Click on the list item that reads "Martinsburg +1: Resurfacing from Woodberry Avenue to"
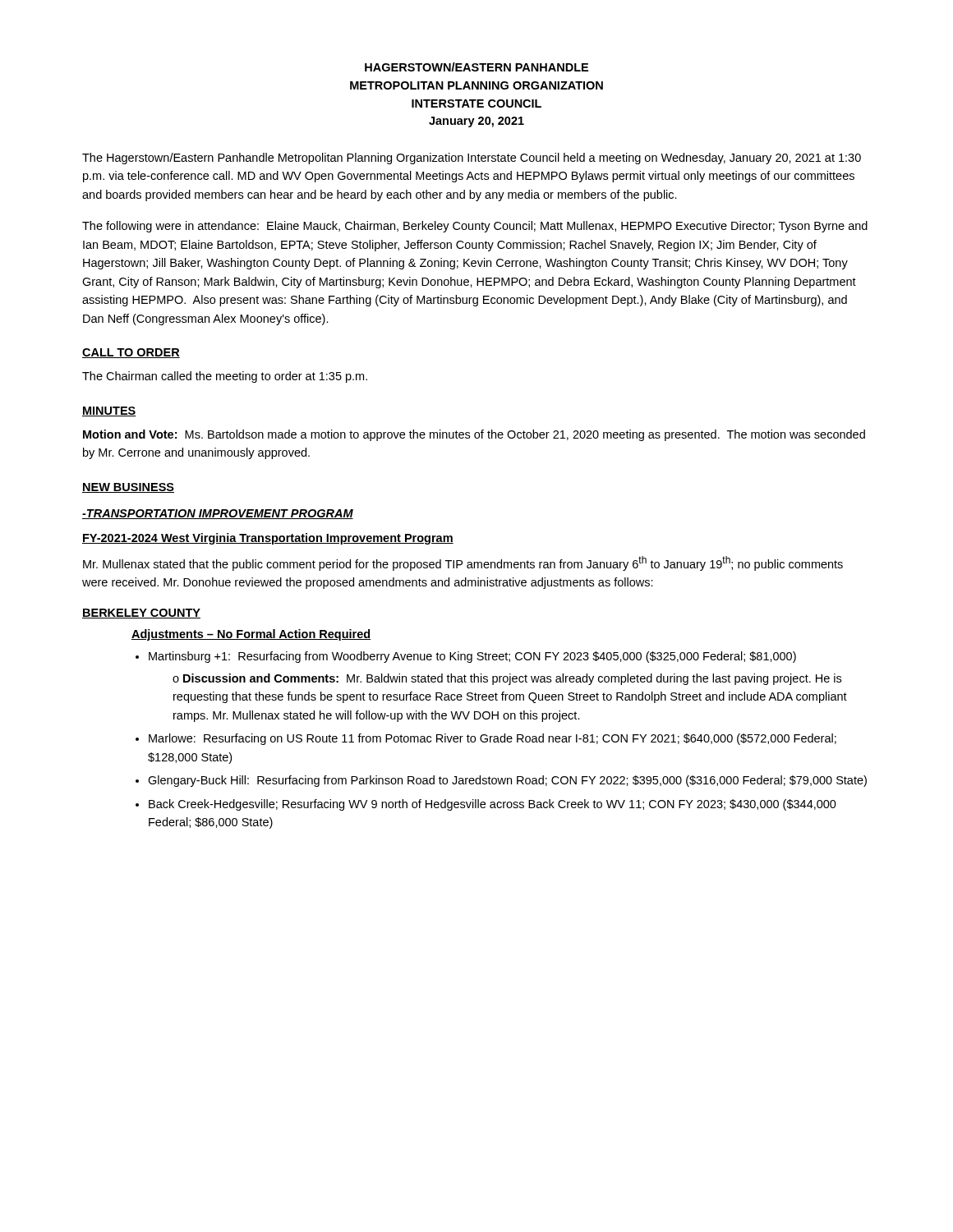Viewport: 953px width, 1232px height. tap(509, 686)
